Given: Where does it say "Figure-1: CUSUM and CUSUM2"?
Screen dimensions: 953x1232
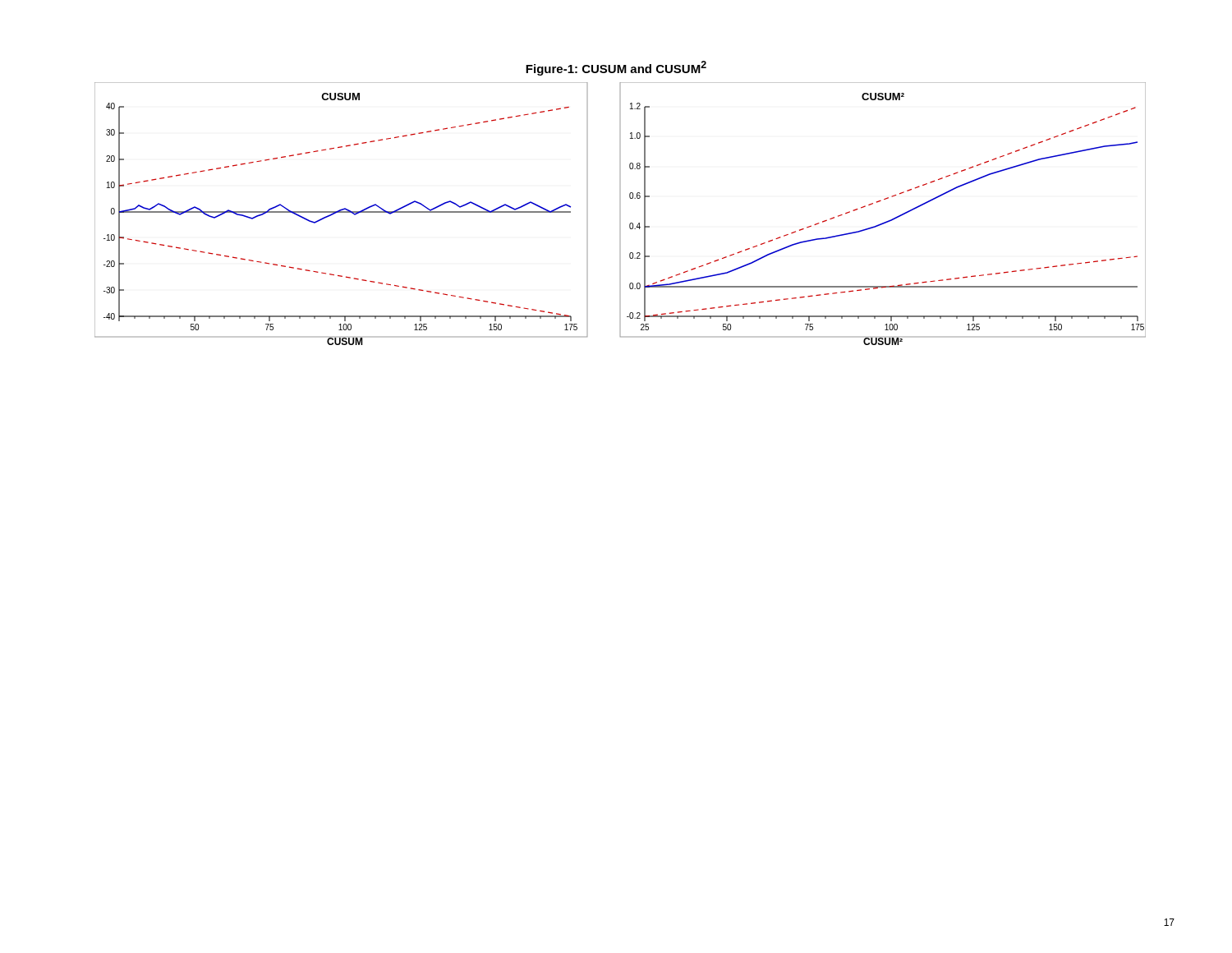Looking at the screenshot, I should click(616, 67).
